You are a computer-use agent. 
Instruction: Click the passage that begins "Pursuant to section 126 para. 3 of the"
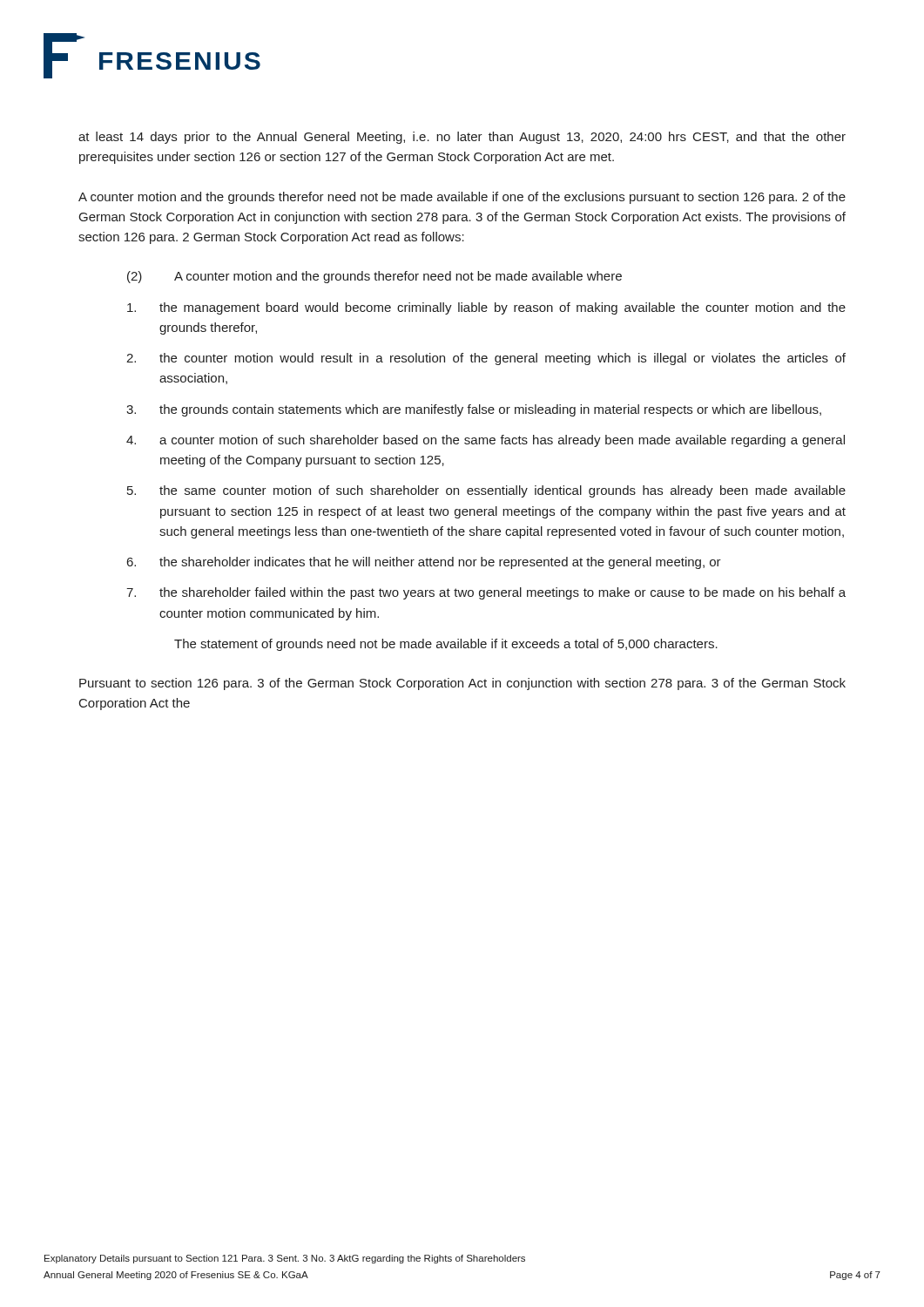[x=462, y=693]
